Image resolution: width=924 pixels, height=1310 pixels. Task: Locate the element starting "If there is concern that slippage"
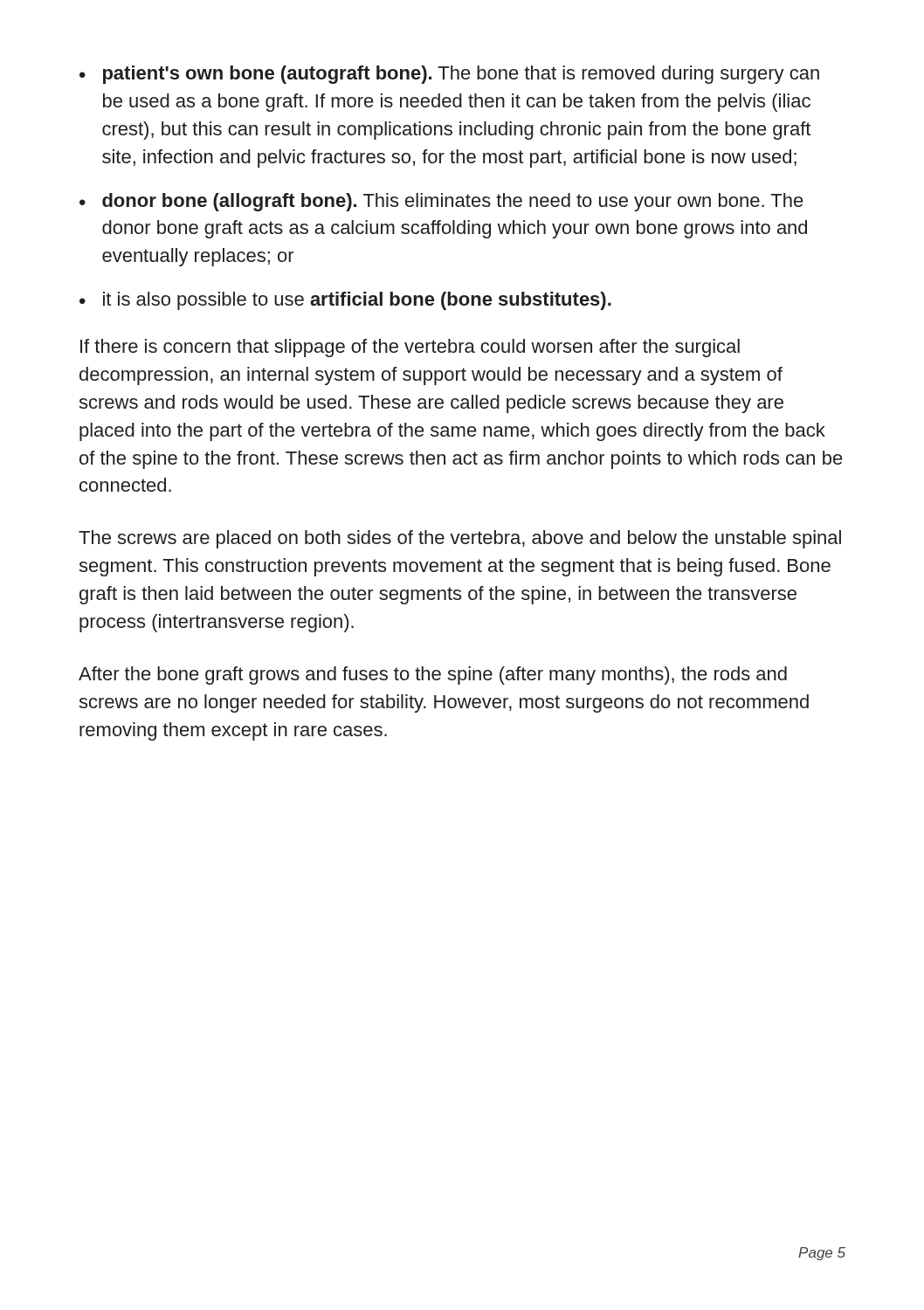461,416
